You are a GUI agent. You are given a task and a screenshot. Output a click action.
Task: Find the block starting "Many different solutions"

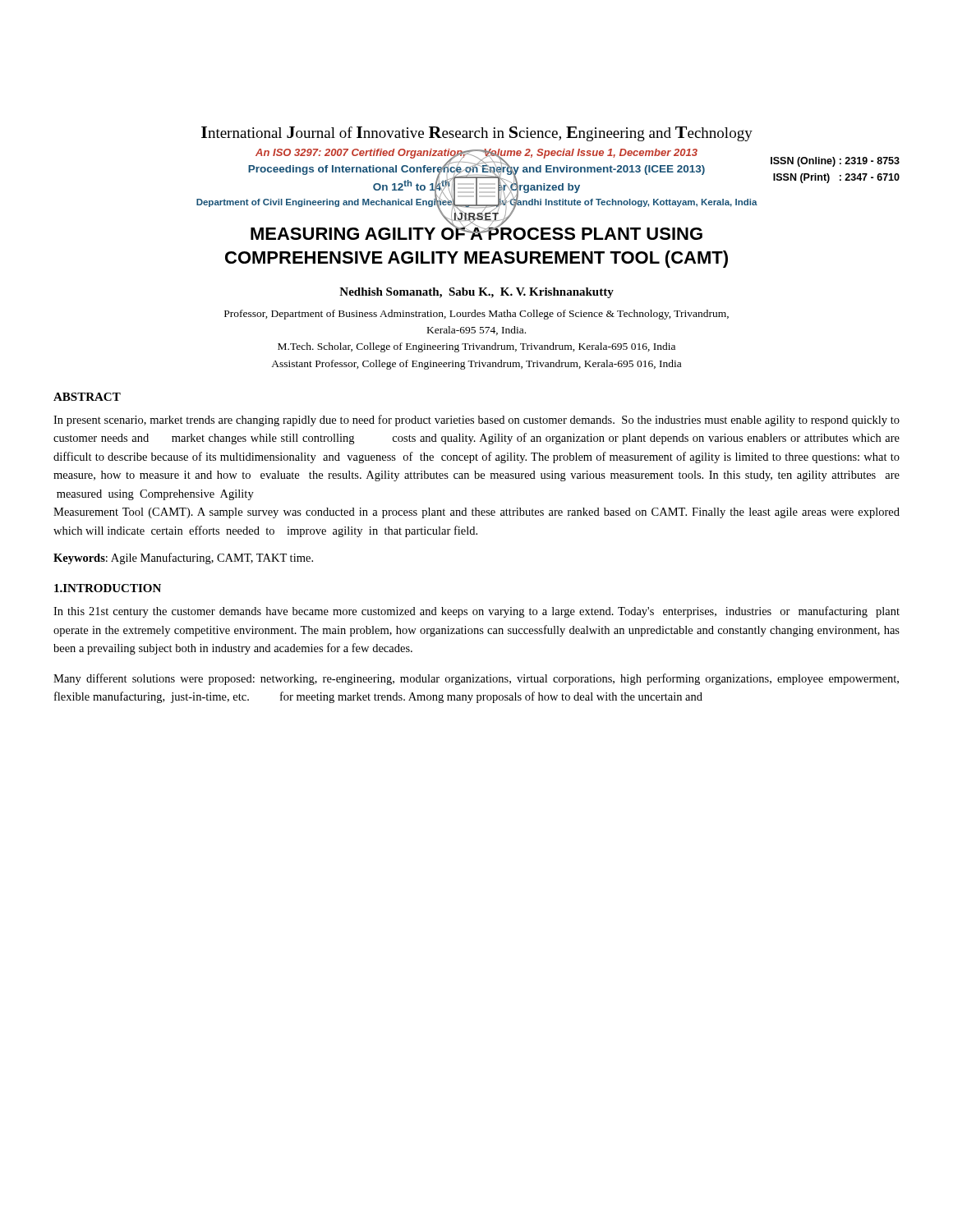tap(476, 687)
